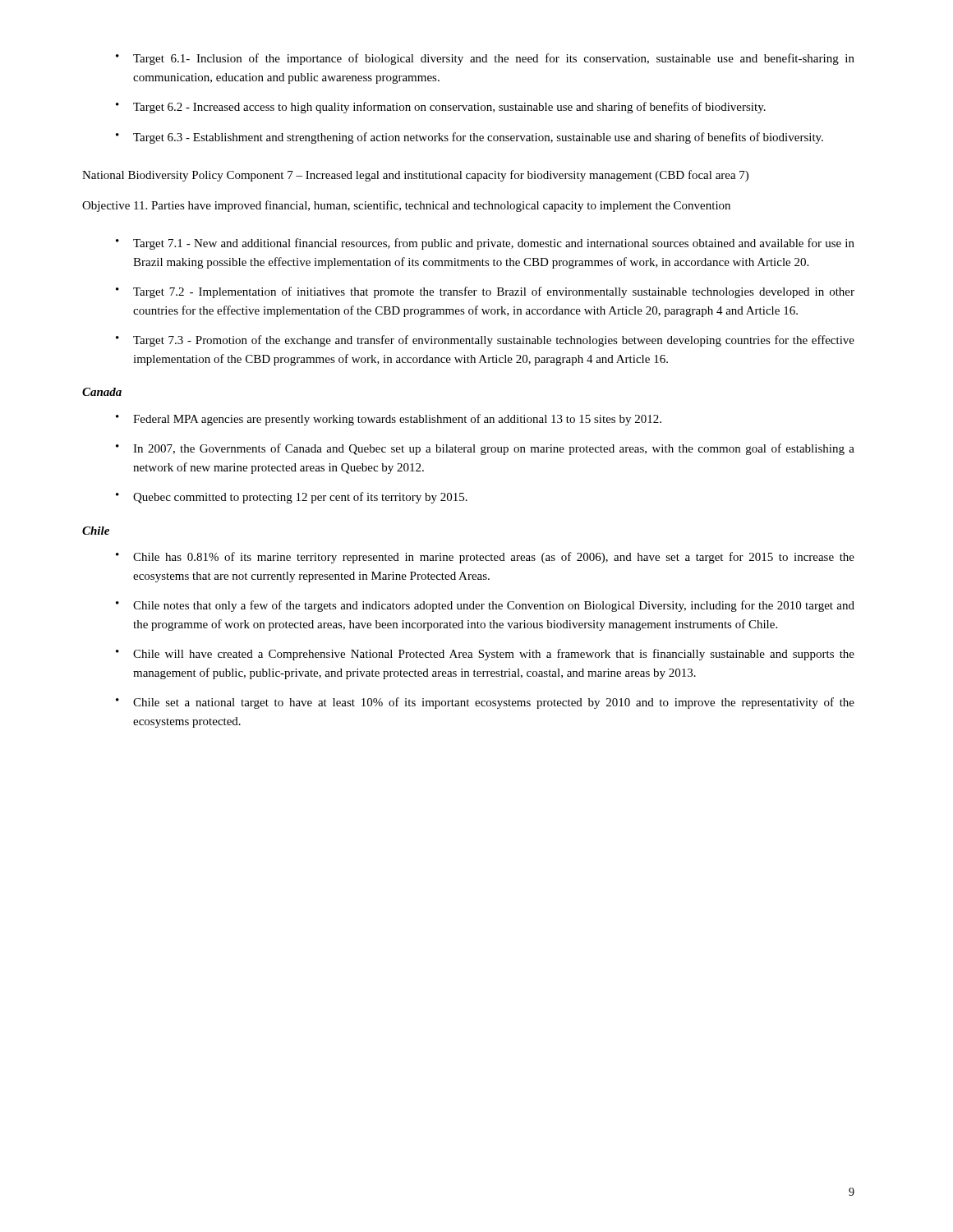Where is the passage that starts "Objective 11. Parties"?
Viewport: 953px width, 1232px height.
coord(407,205)
